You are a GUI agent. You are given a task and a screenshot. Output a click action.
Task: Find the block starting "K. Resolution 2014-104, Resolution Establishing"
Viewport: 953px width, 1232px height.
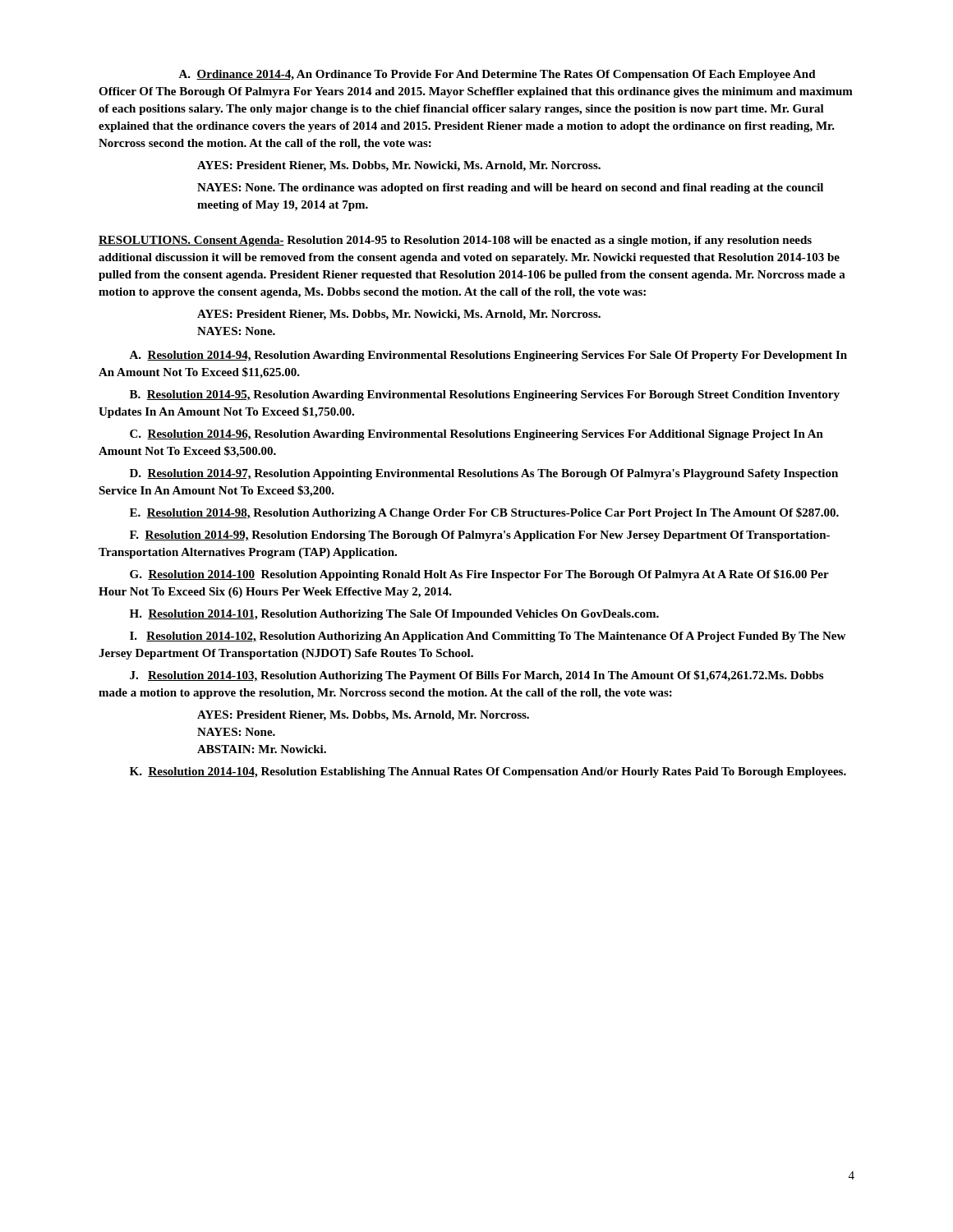(476, 772)
